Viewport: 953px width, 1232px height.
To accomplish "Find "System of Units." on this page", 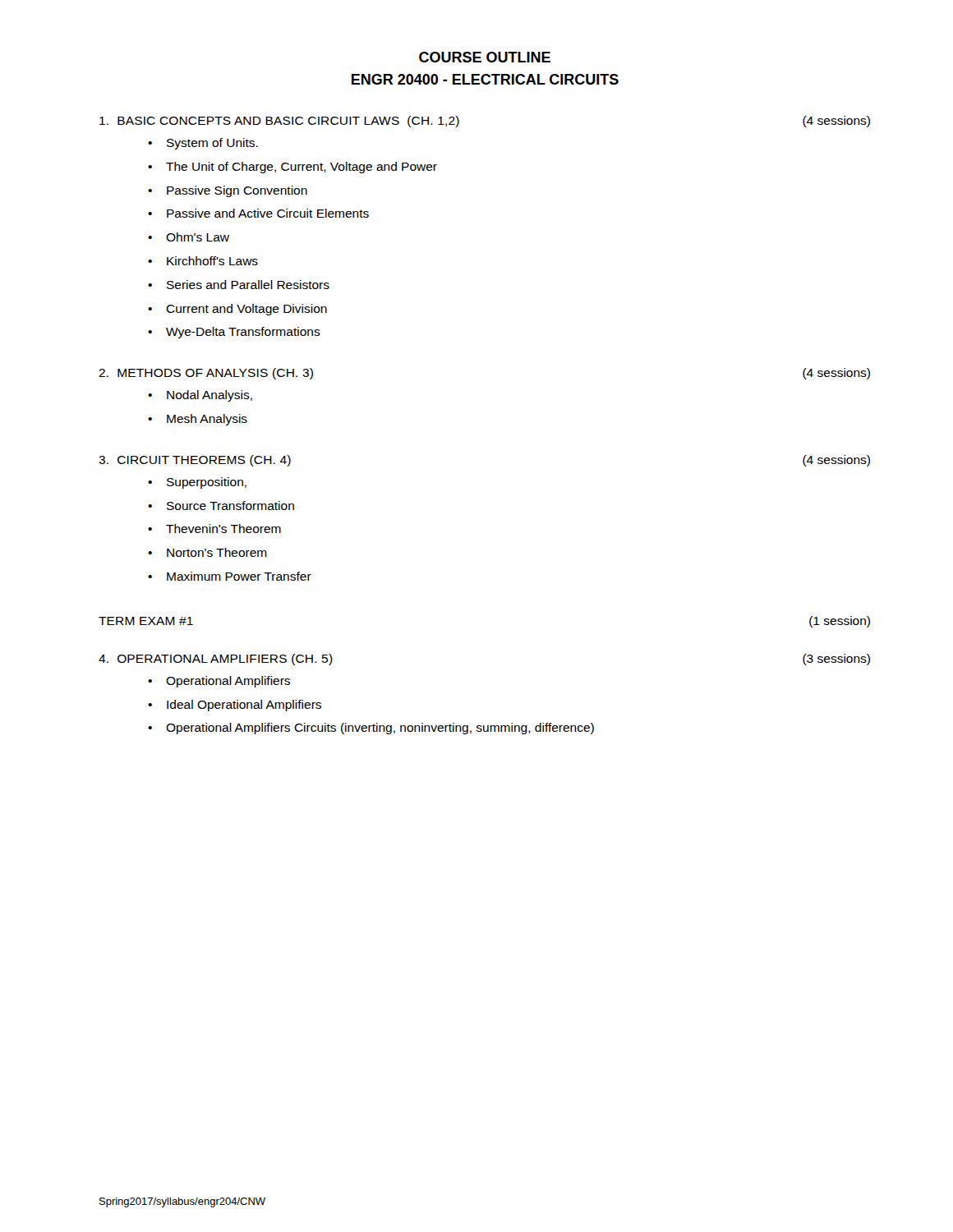I will [212, 142].
